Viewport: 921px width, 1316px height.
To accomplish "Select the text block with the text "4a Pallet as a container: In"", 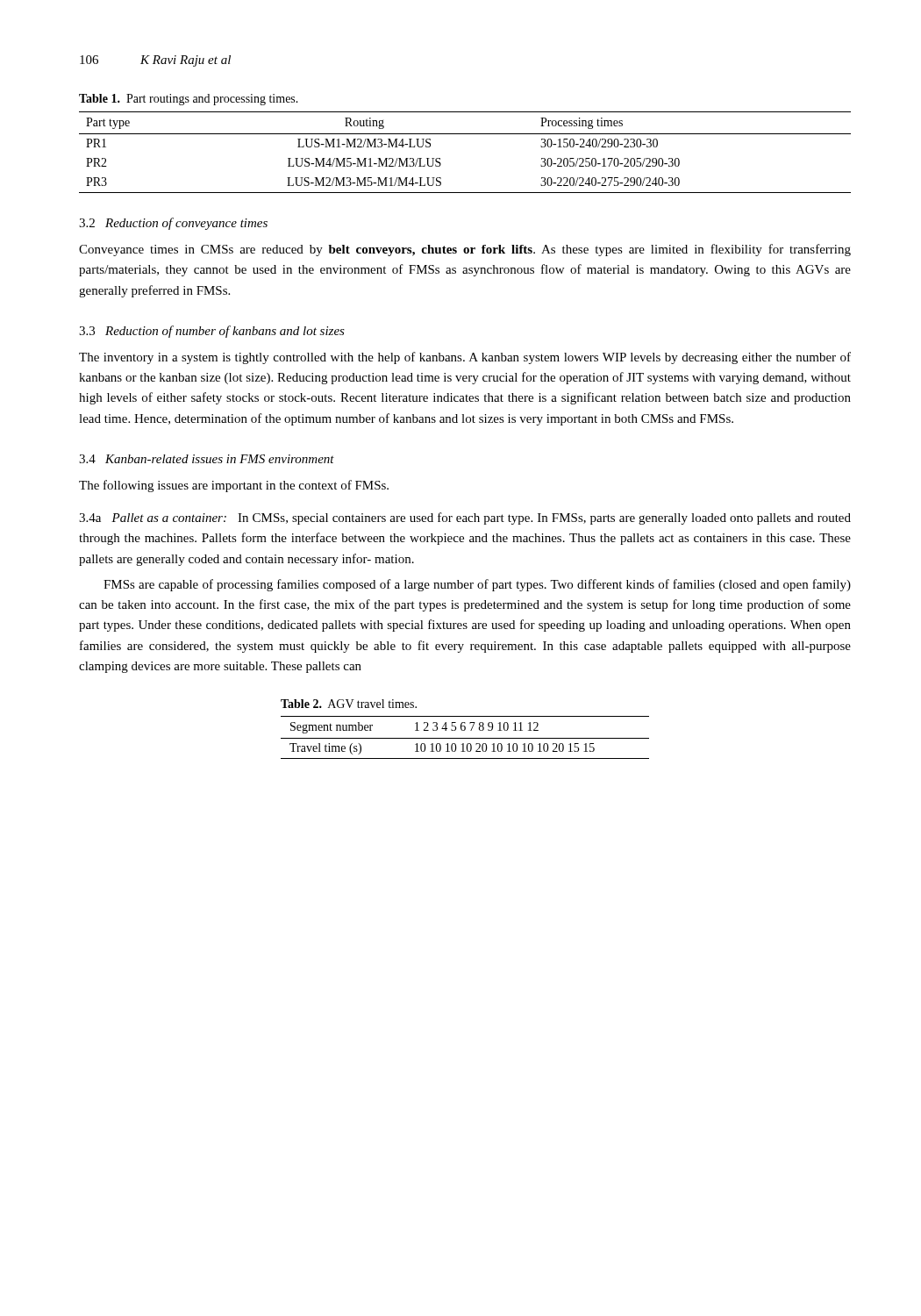I will [465, 538].
